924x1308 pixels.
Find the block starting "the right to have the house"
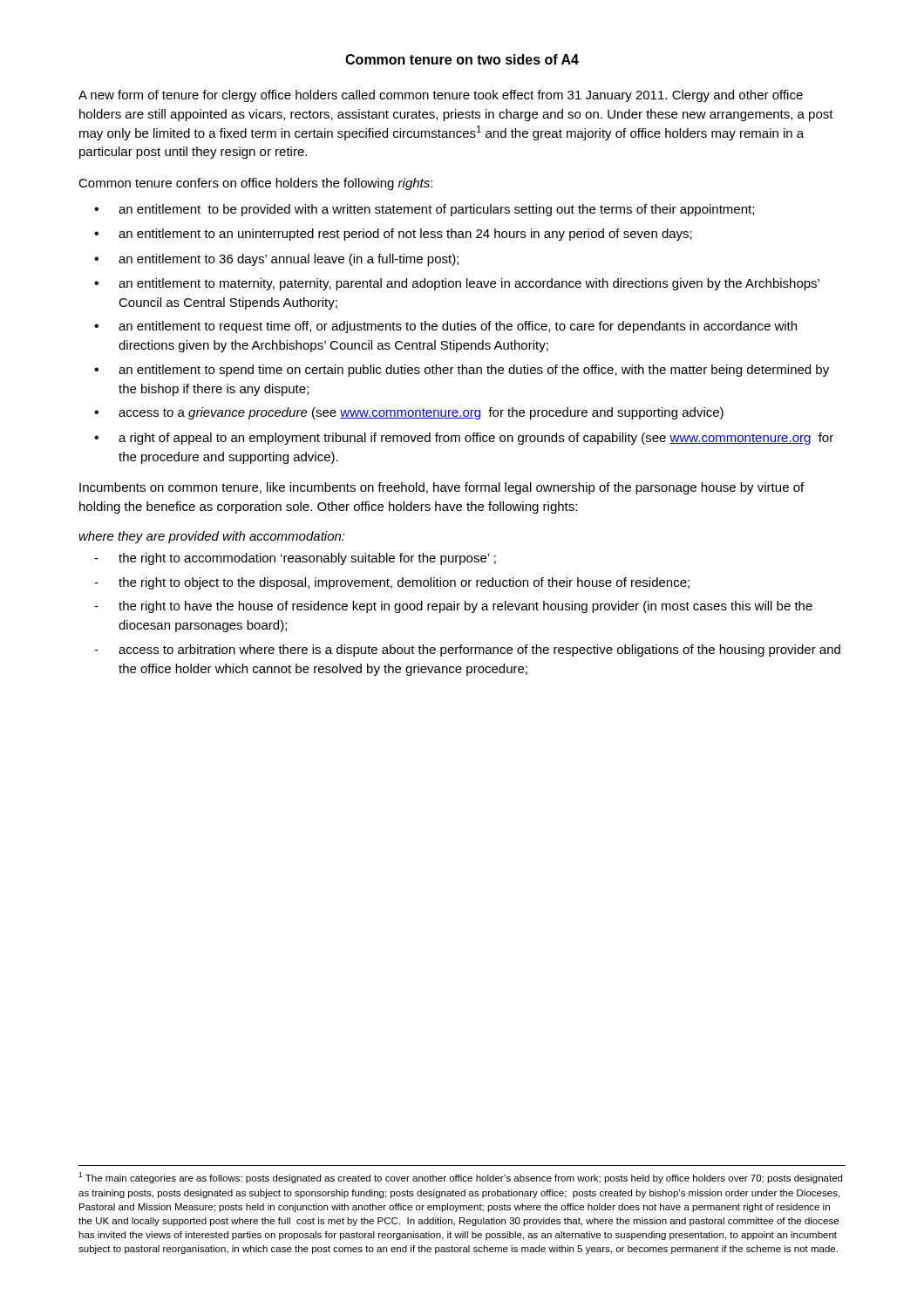coord(482,616)
